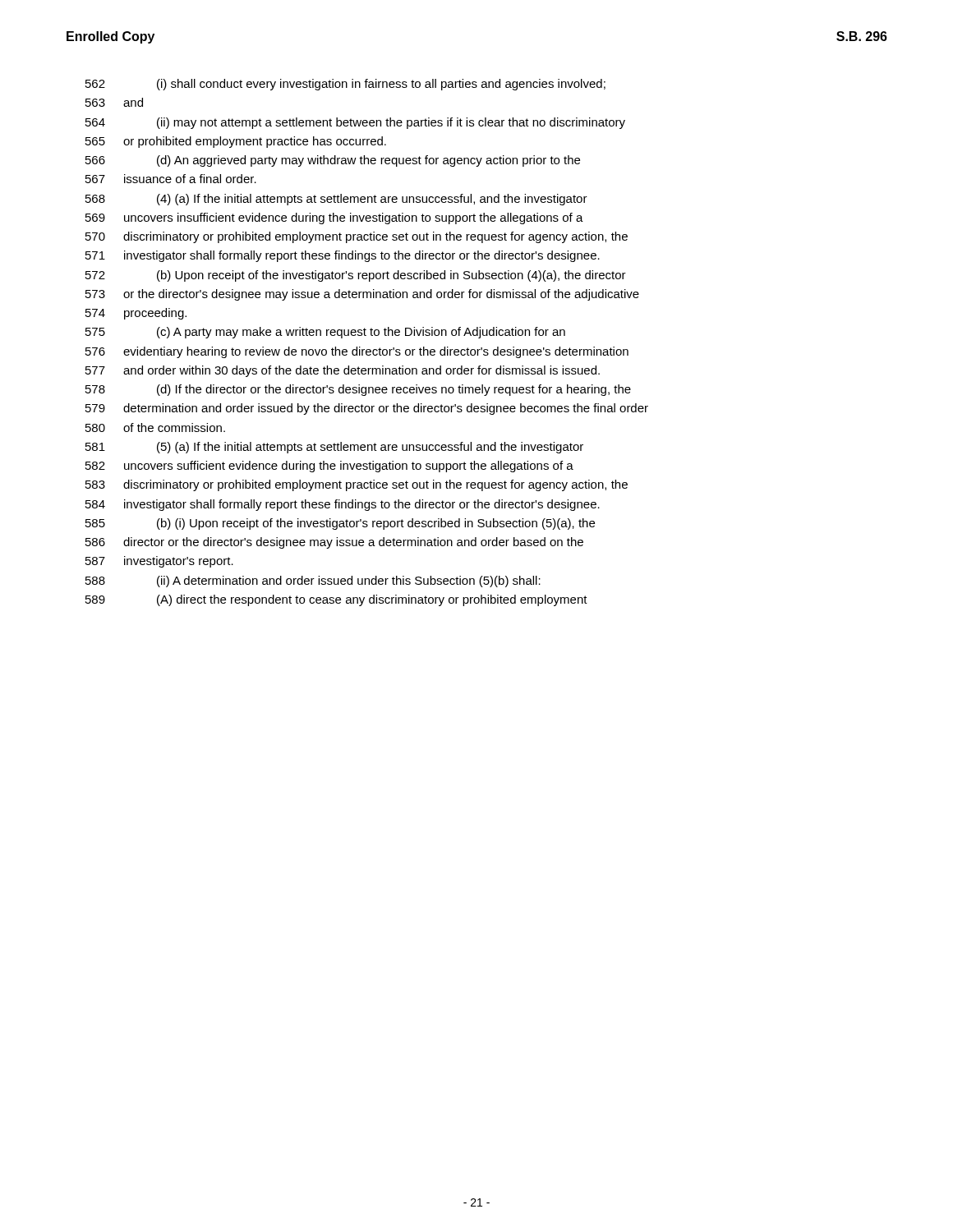Navigate to the element starting "571 investigator shall formally report these"
The width and height of the screenshot is (953, 1232).
click(x=476, y=255)
